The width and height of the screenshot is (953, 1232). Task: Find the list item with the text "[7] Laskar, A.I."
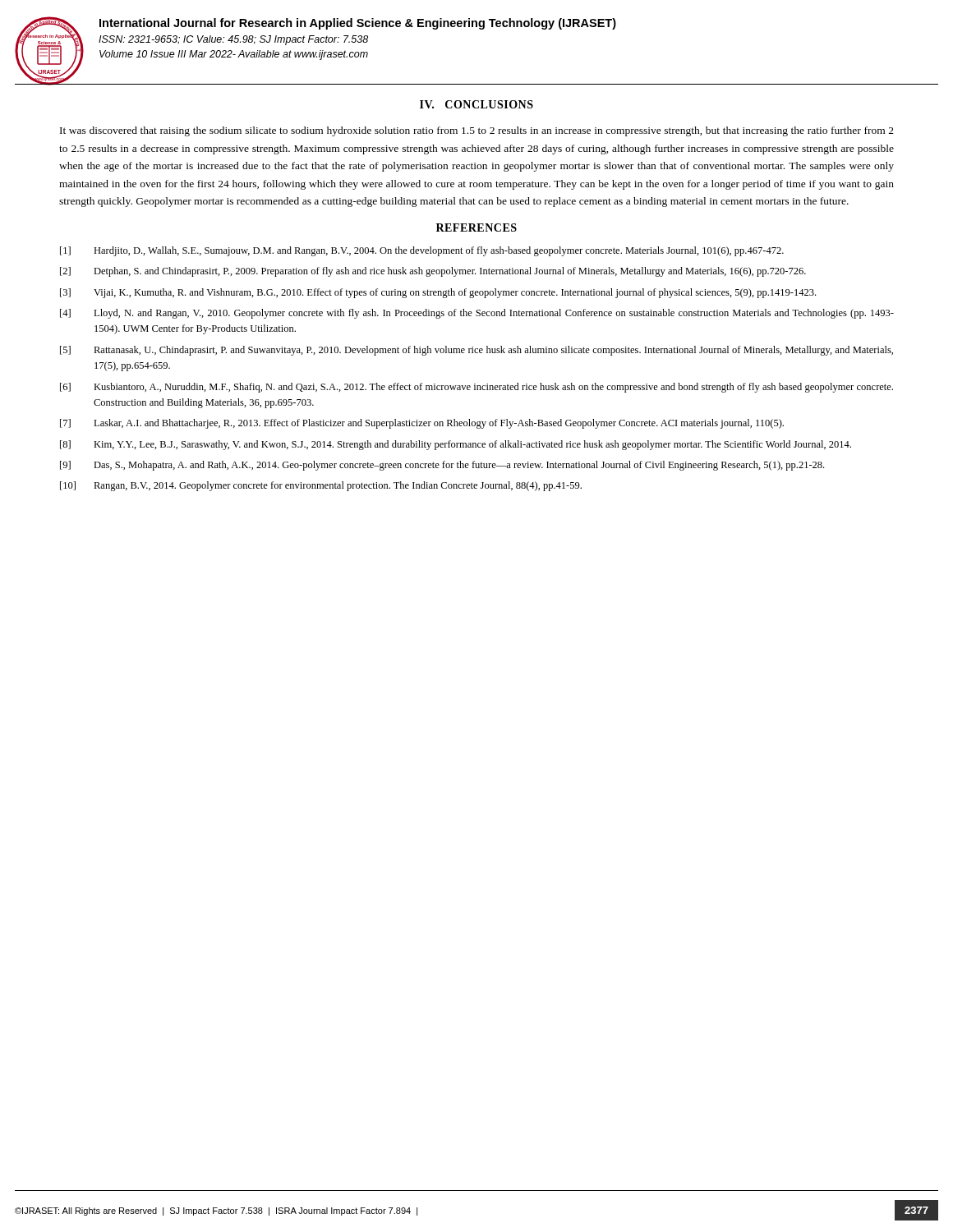point(476,424)
